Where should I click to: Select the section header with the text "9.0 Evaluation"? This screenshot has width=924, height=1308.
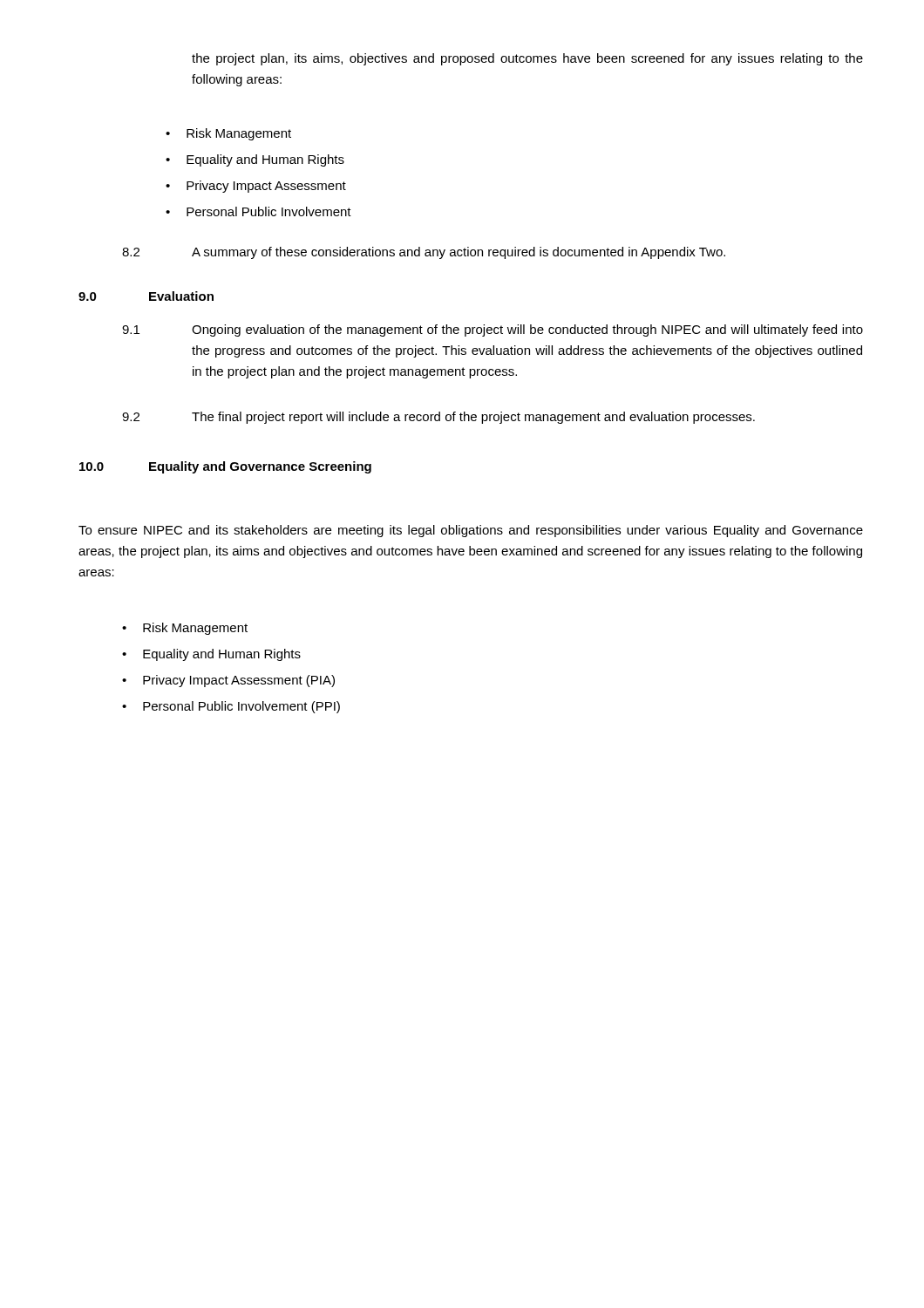click(x=146, y=296)
